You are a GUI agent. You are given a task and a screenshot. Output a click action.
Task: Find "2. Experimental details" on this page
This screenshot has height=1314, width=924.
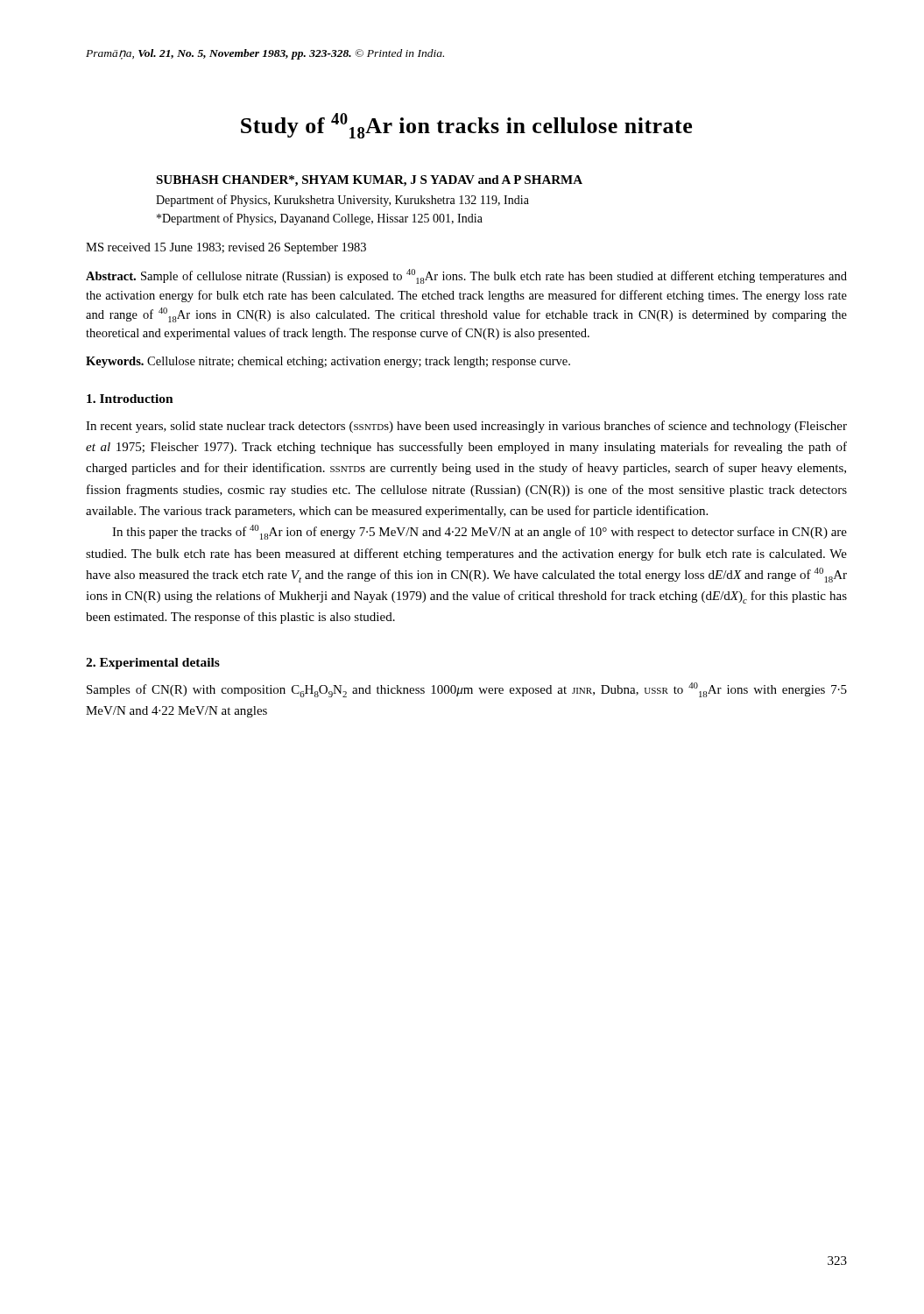click(x=153, y=662)
